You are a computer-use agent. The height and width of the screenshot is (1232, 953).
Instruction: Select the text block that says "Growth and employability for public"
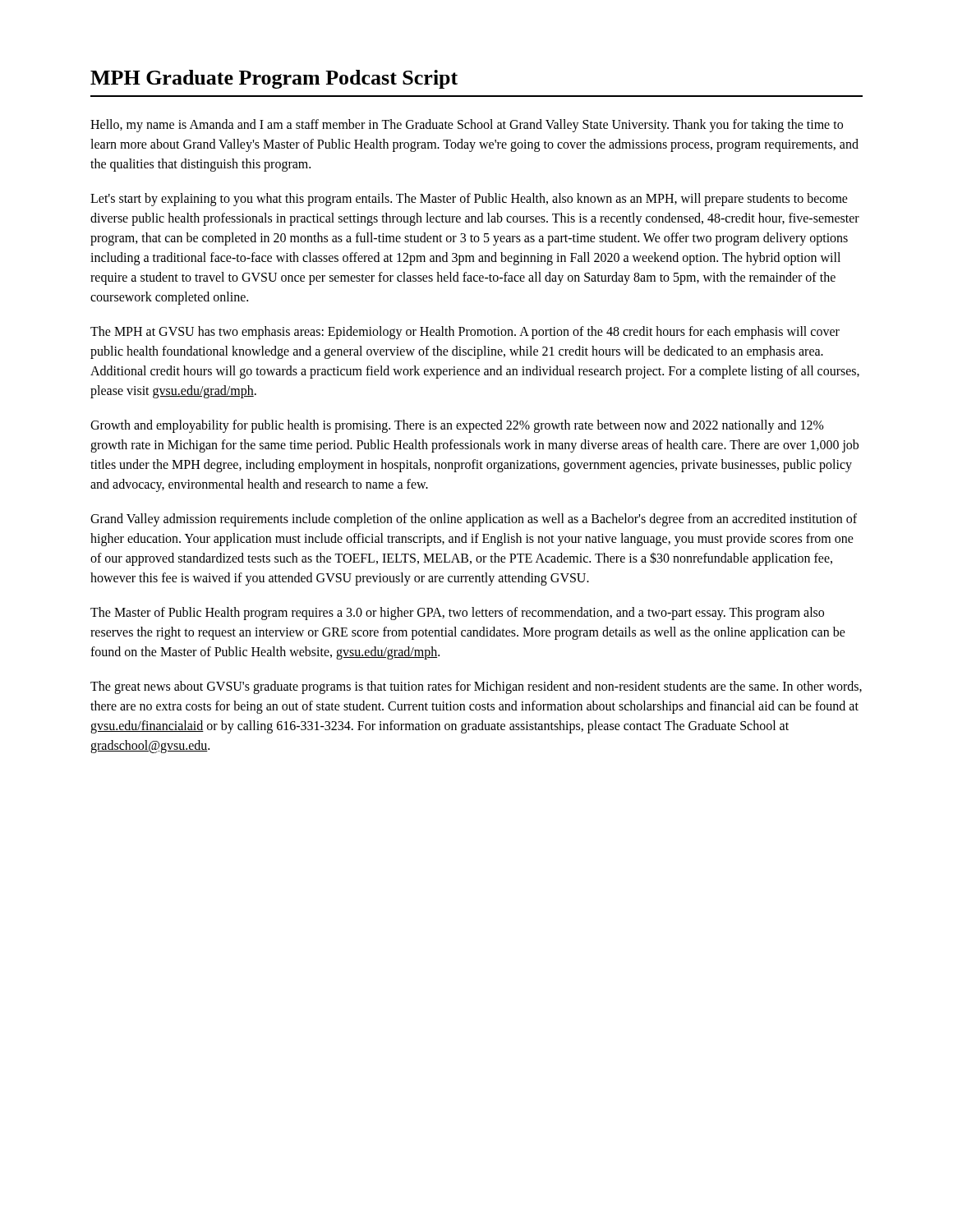click(475, 455)
